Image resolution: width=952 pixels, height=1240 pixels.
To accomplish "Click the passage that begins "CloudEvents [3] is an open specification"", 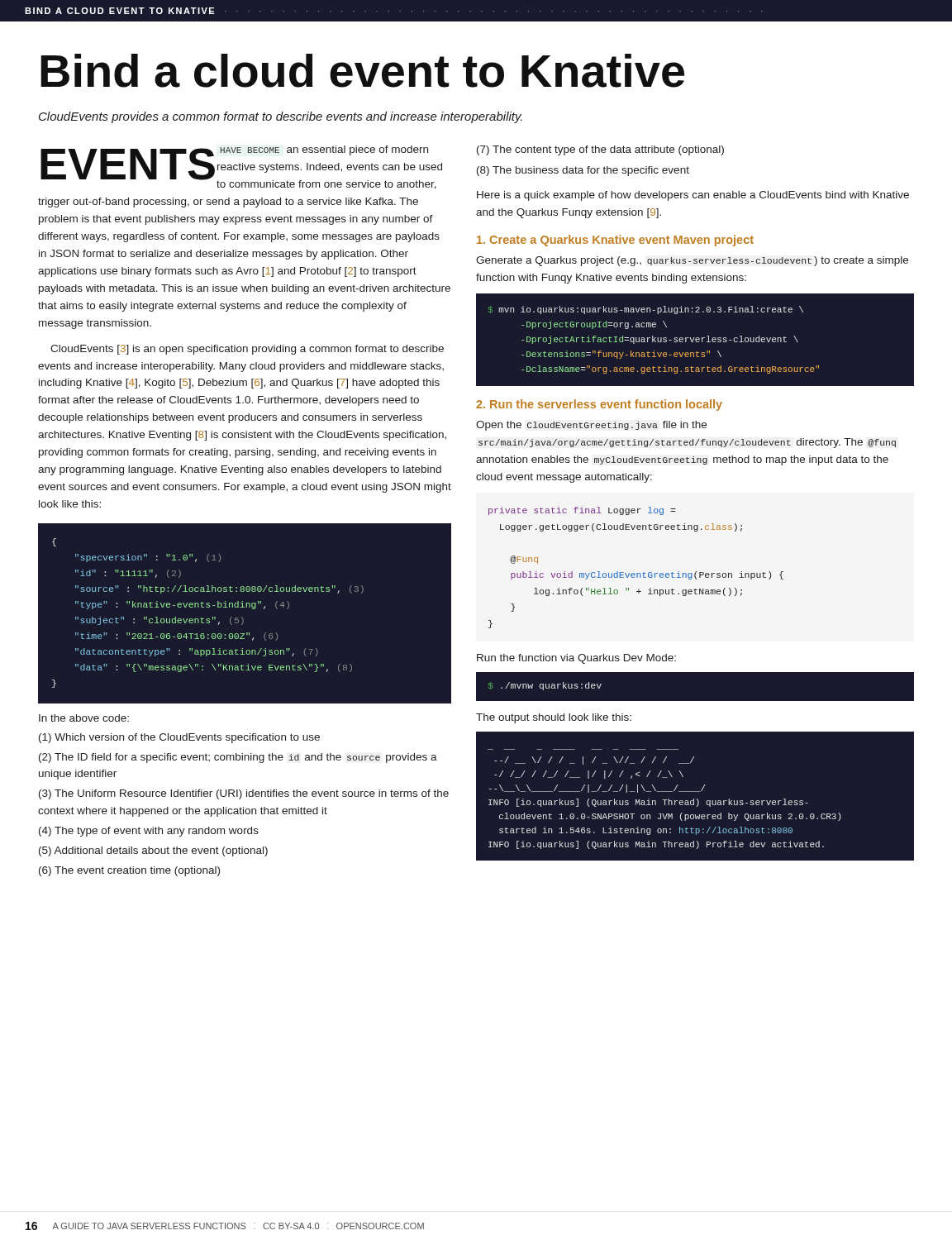I will (245, 426).
